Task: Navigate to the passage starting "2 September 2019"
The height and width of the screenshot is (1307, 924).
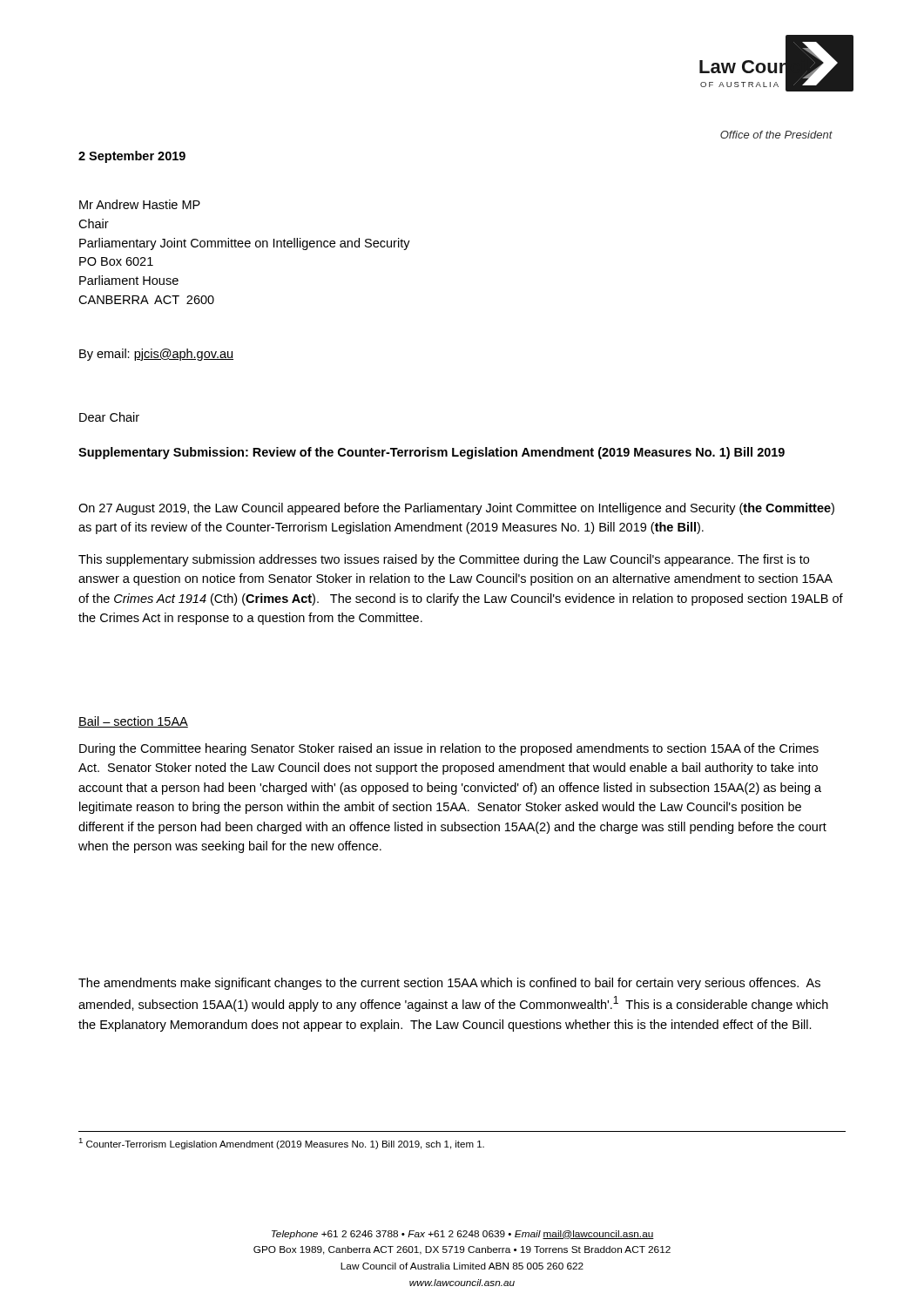Action: (132, 156)
